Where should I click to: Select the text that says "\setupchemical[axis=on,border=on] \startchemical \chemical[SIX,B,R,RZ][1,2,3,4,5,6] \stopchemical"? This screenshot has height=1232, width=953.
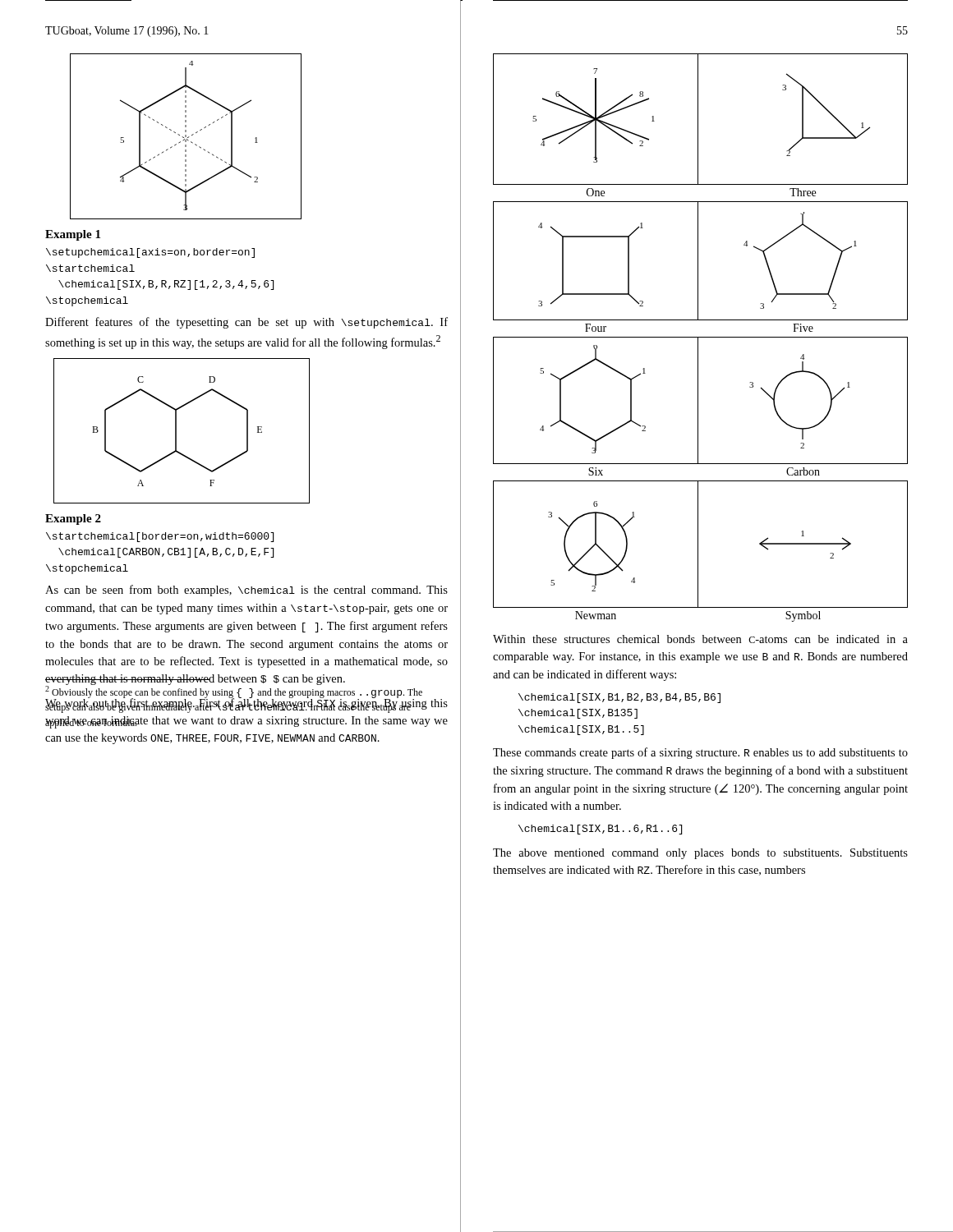pyautogui.click(x=161, y=277)
